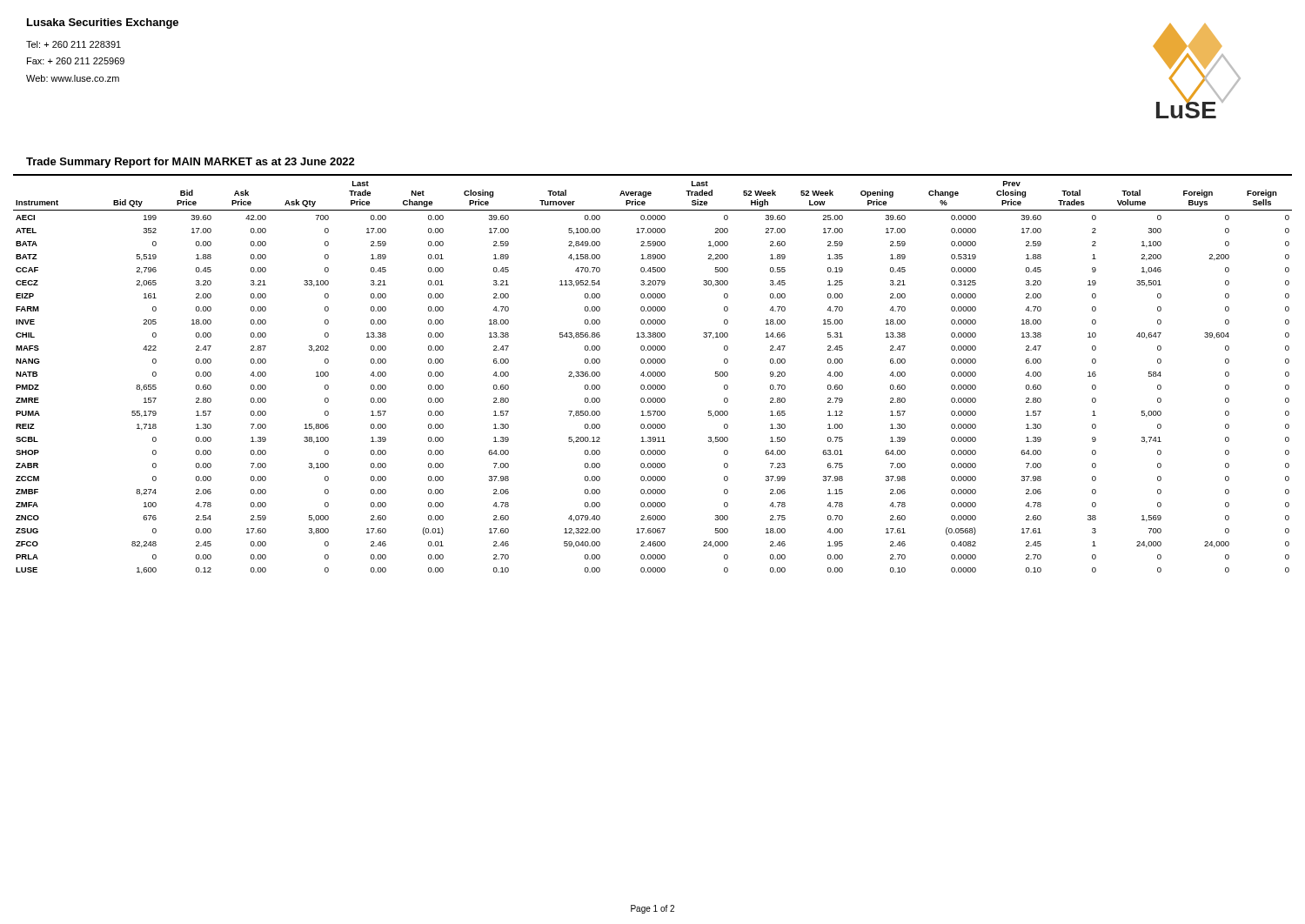Click on the logo
Screen dimensions: 924x1305
pyautogui.click(x=1209, y=66)
